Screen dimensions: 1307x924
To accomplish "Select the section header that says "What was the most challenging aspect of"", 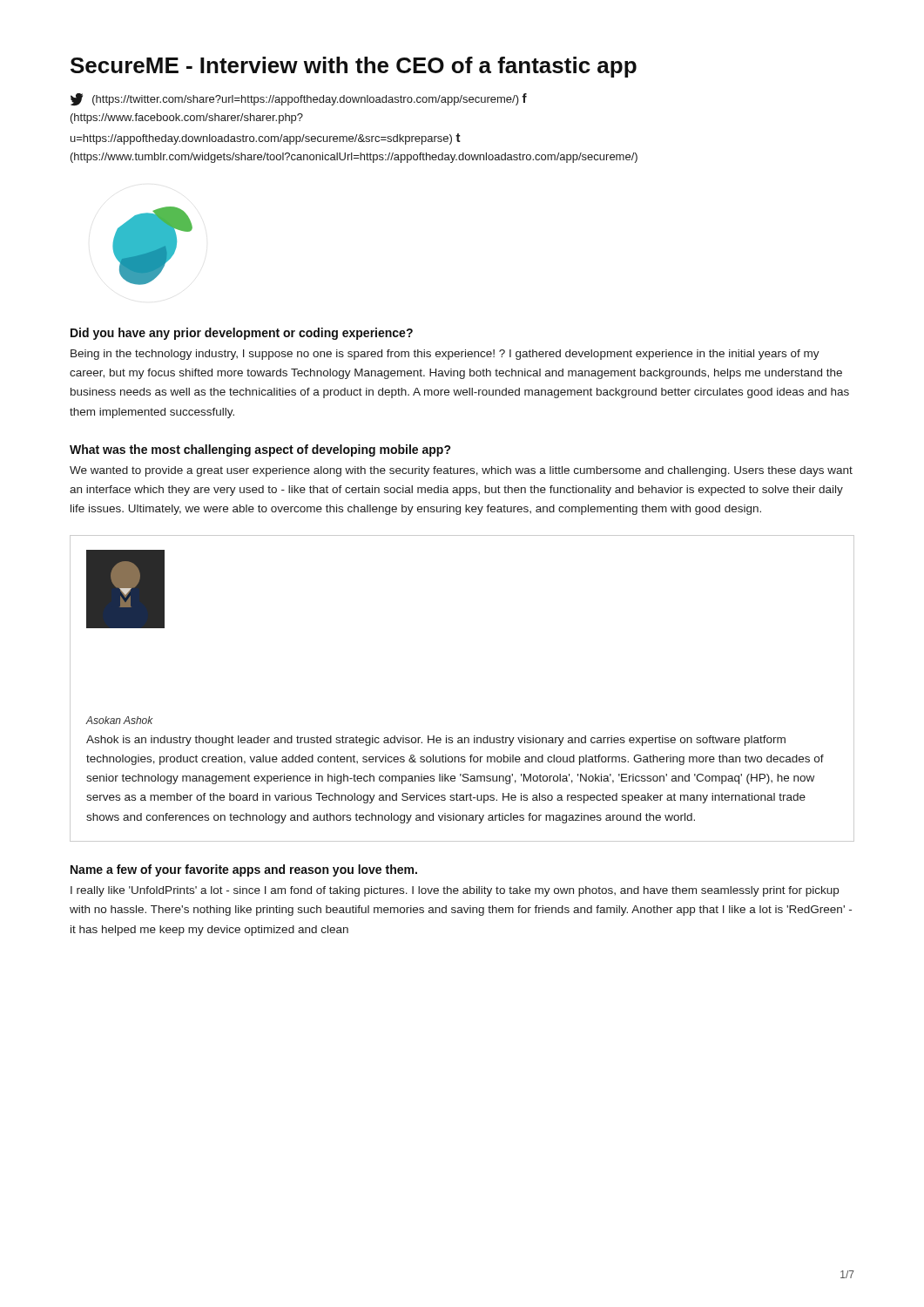I will tap(260, 449).
